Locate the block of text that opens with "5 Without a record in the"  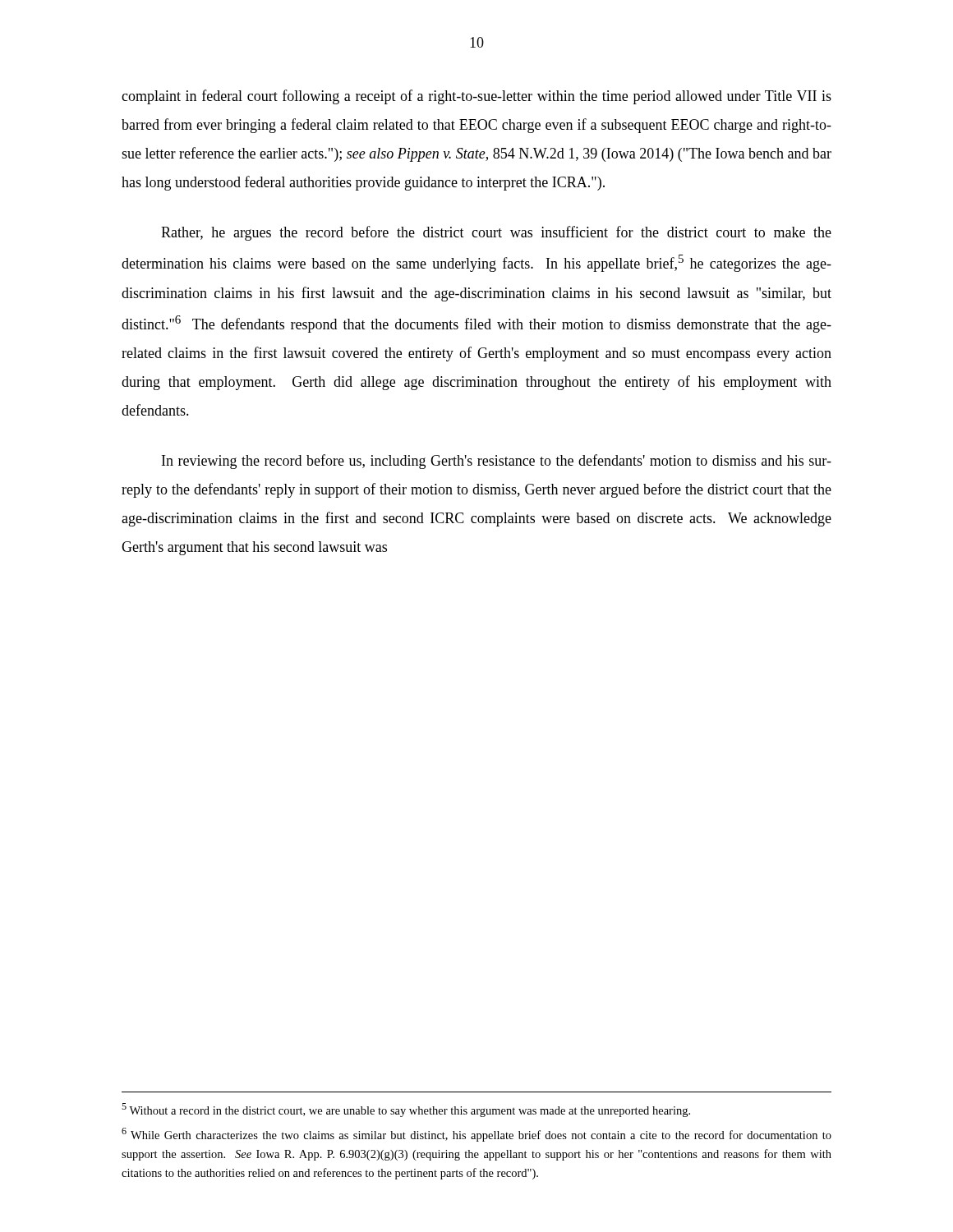pos(406,1108)
